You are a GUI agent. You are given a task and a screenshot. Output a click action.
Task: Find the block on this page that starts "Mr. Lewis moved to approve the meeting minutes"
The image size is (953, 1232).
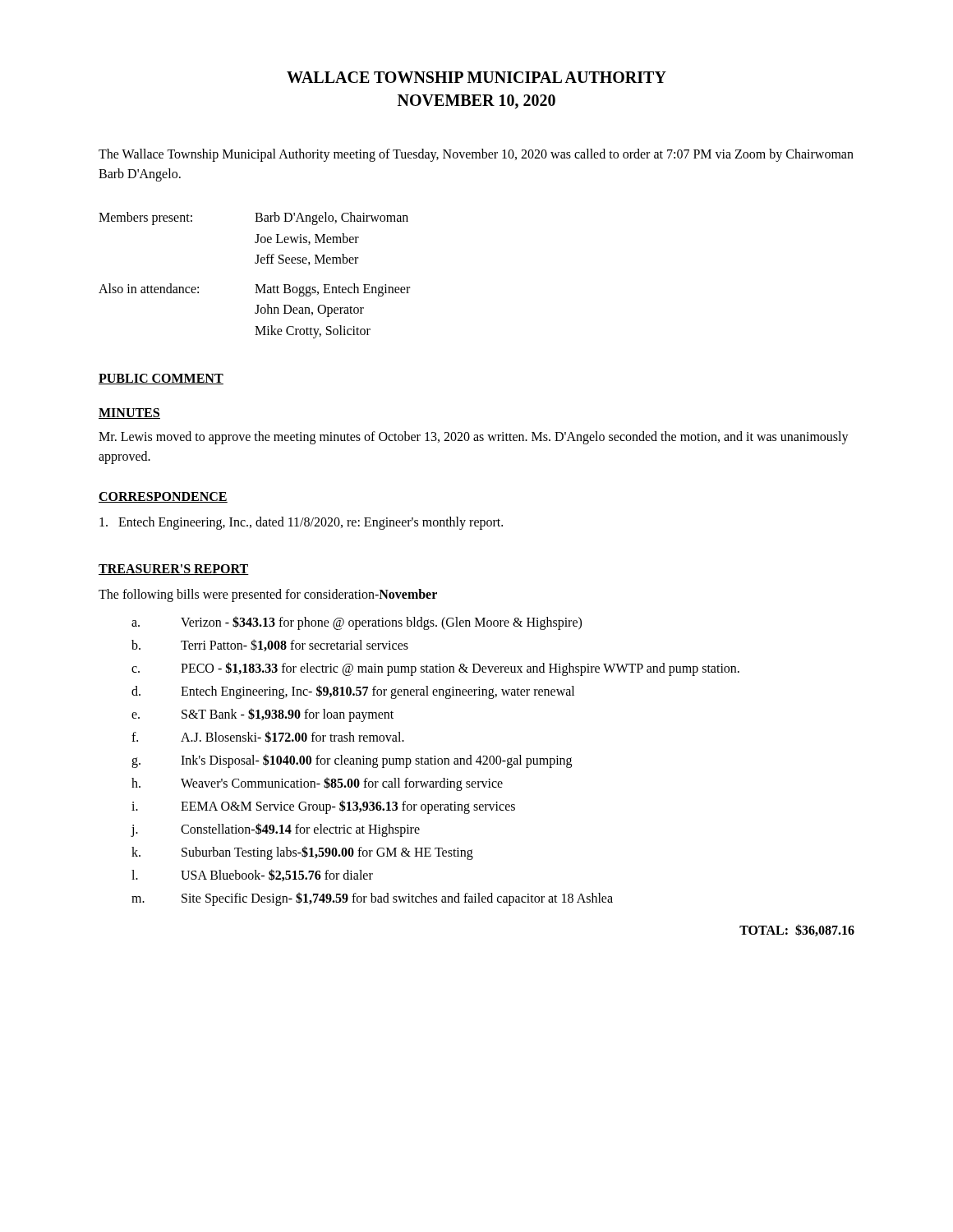pos(473,446)
